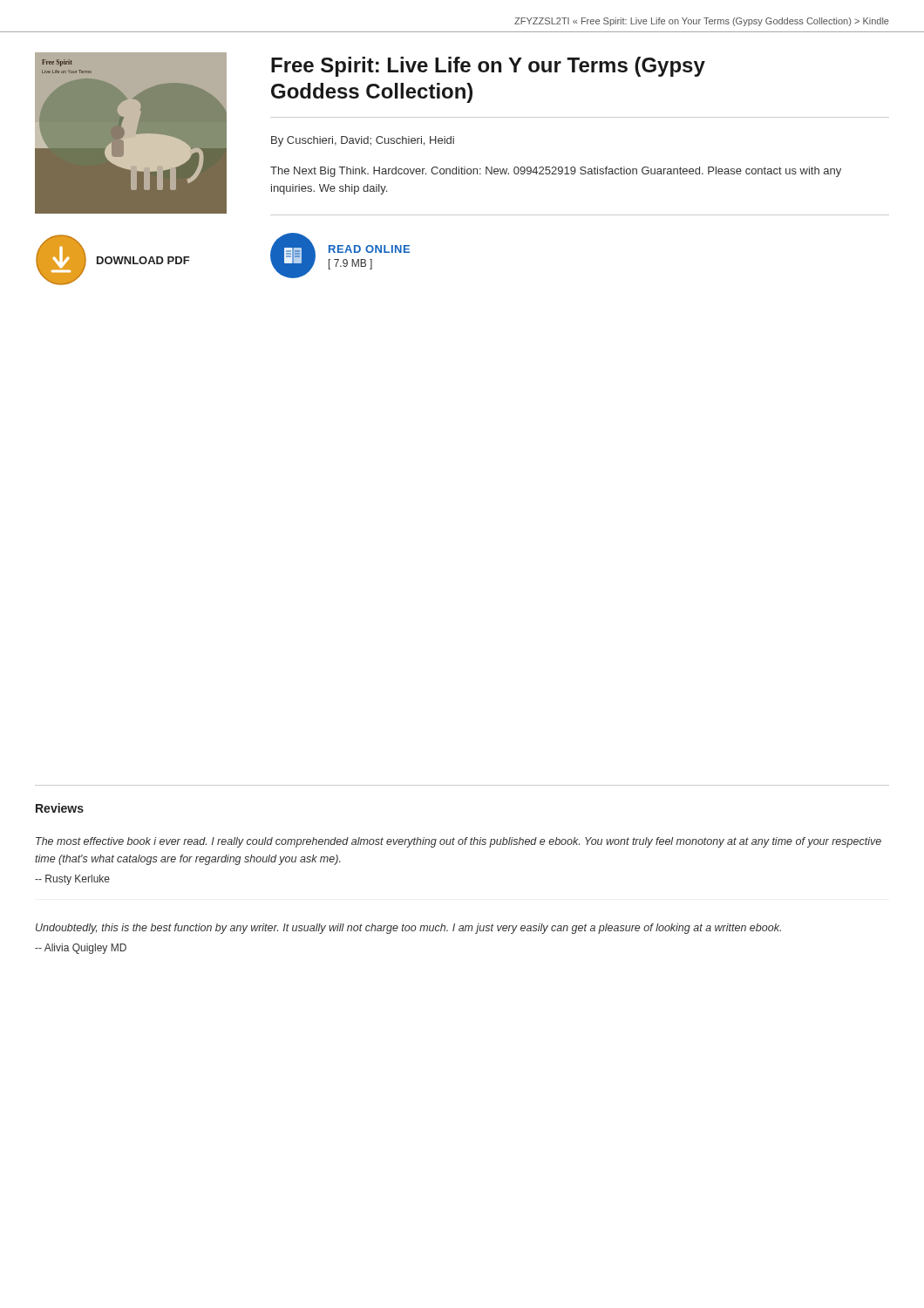Screen dimensions: 1308x924
Task: Point to "By Cuschieri, David; Cuschieri, Heidi"
Action: point(363,140)
